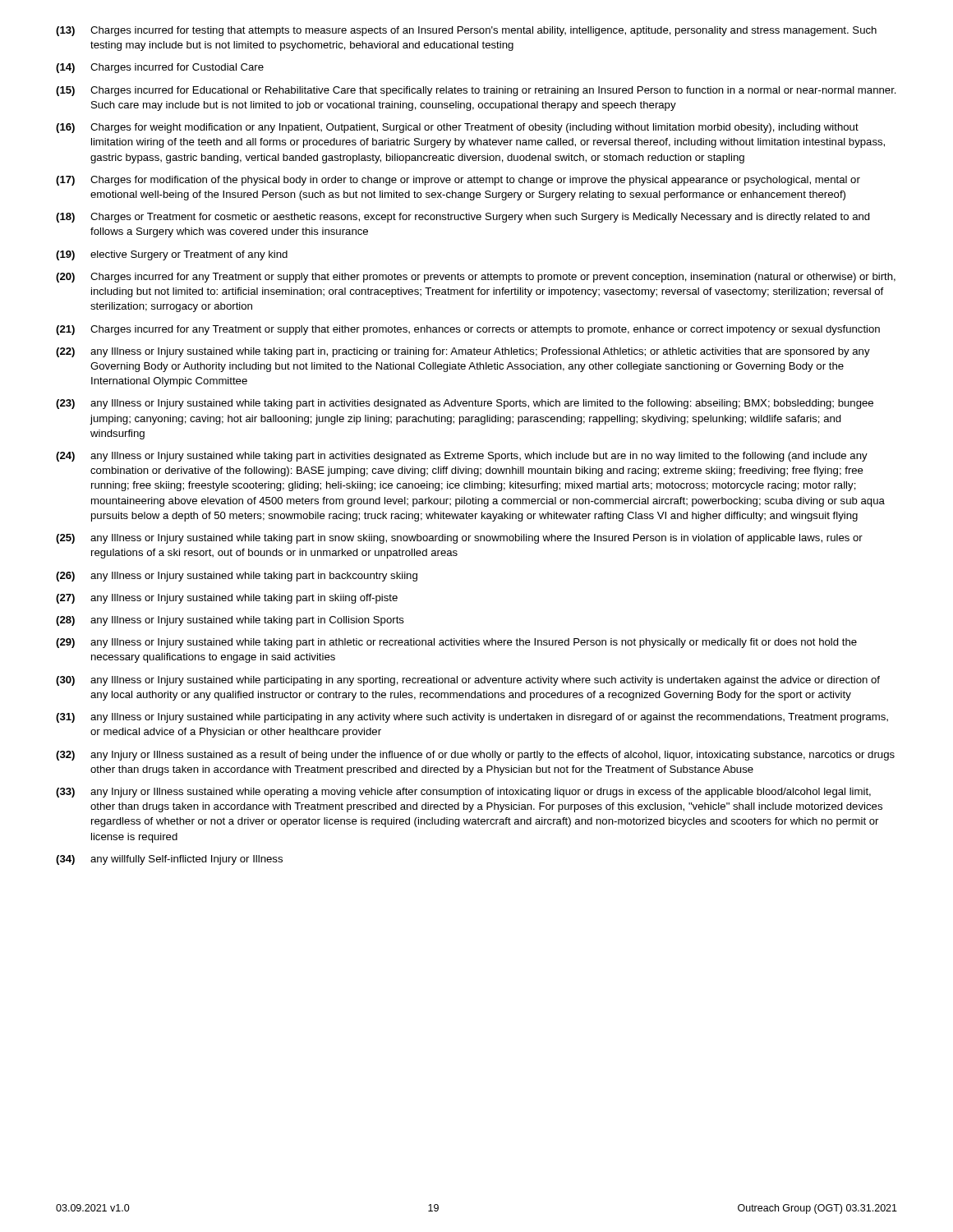Locate the list item with the text "(13) Charges incurred for"

pos(476,38)
